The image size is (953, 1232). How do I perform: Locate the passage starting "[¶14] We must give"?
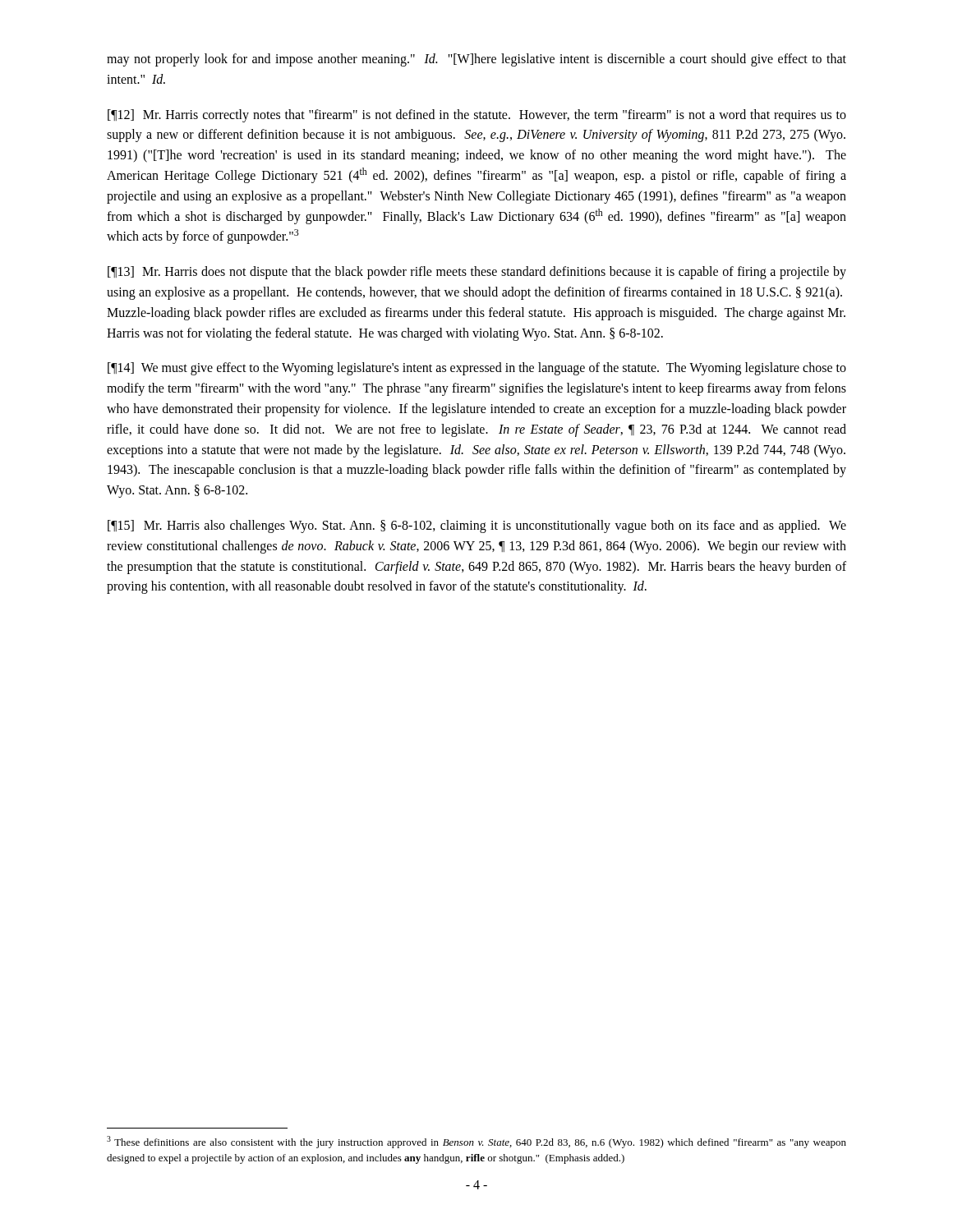pyautogui.click(x=476, y=429)
